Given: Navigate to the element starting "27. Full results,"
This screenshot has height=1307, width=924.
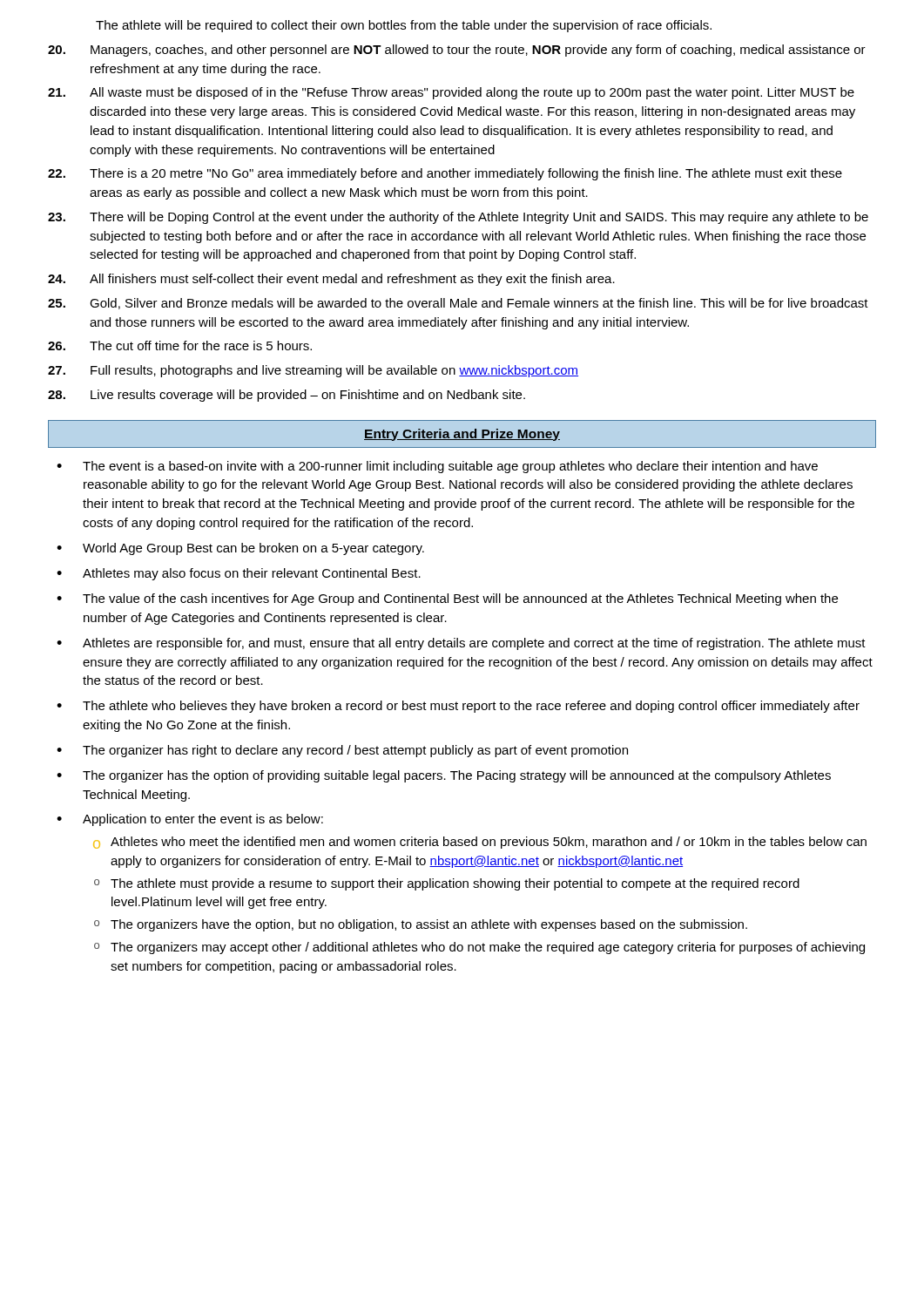Looking at the screenshot, I should (462, 370).
